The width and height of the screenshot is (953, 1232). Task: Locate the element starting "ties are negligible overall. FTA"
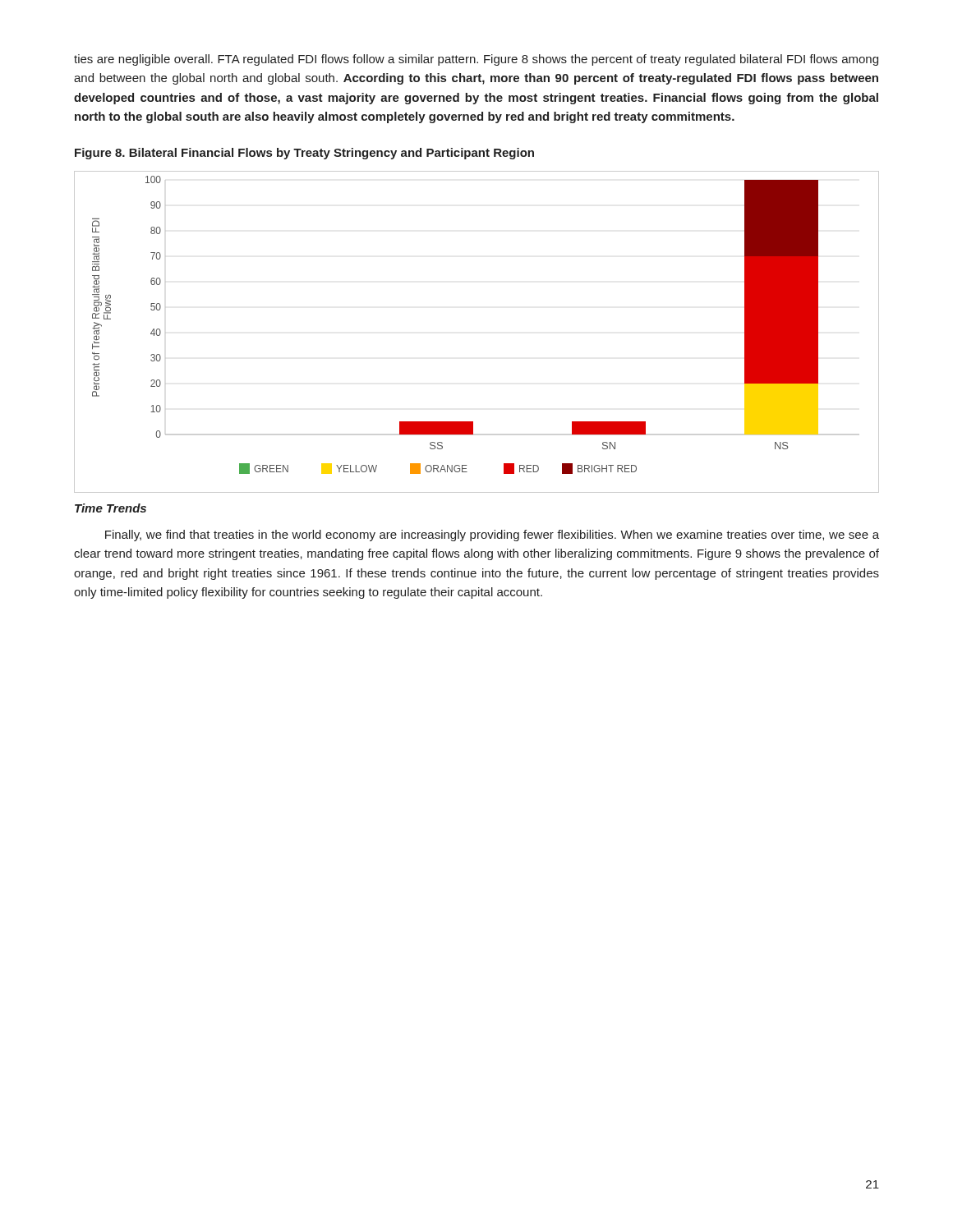(x=476, y=87)
